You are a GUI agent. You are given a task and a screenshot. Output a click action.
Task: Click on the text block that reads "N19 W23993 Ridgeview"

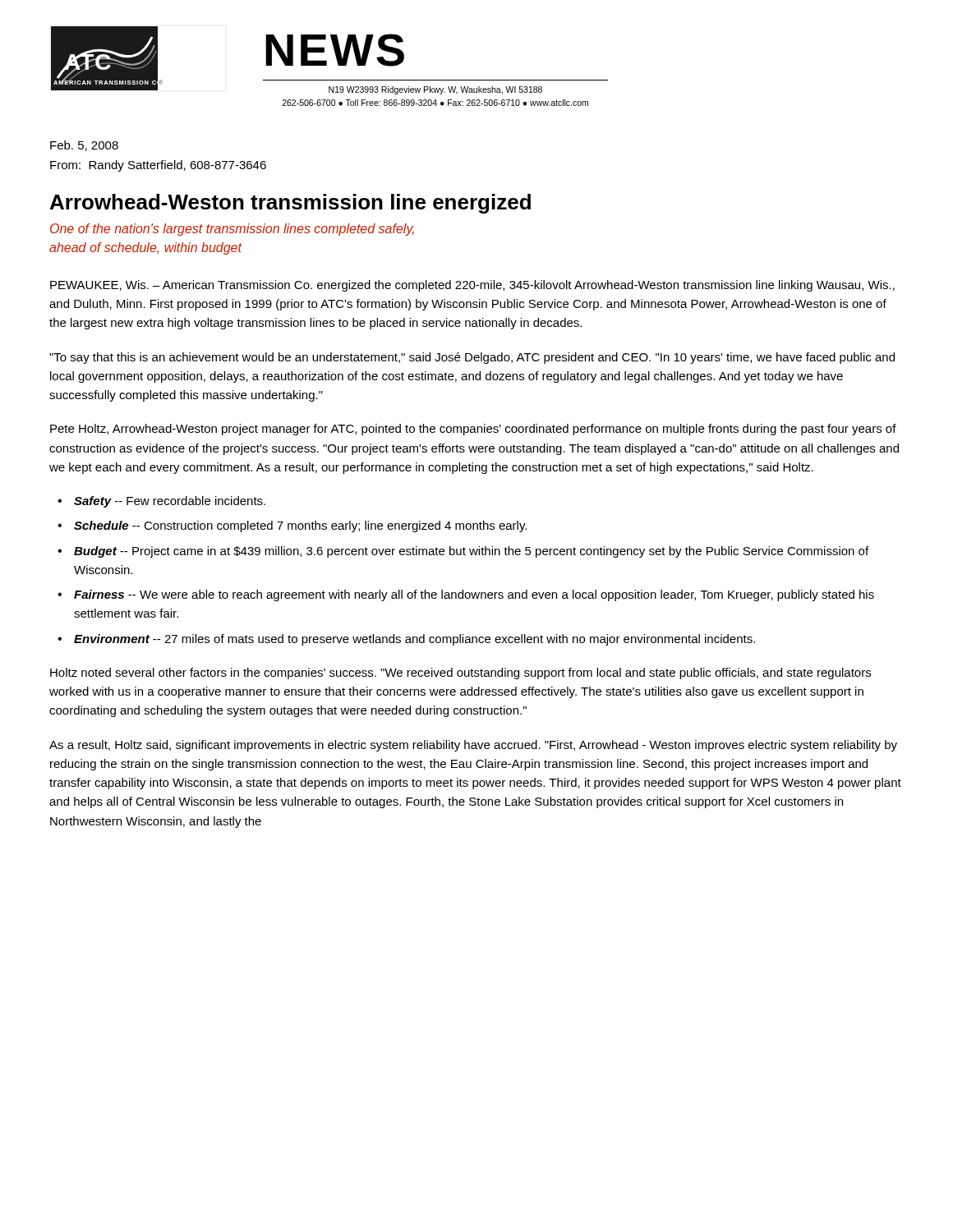[x=435, y=96]
